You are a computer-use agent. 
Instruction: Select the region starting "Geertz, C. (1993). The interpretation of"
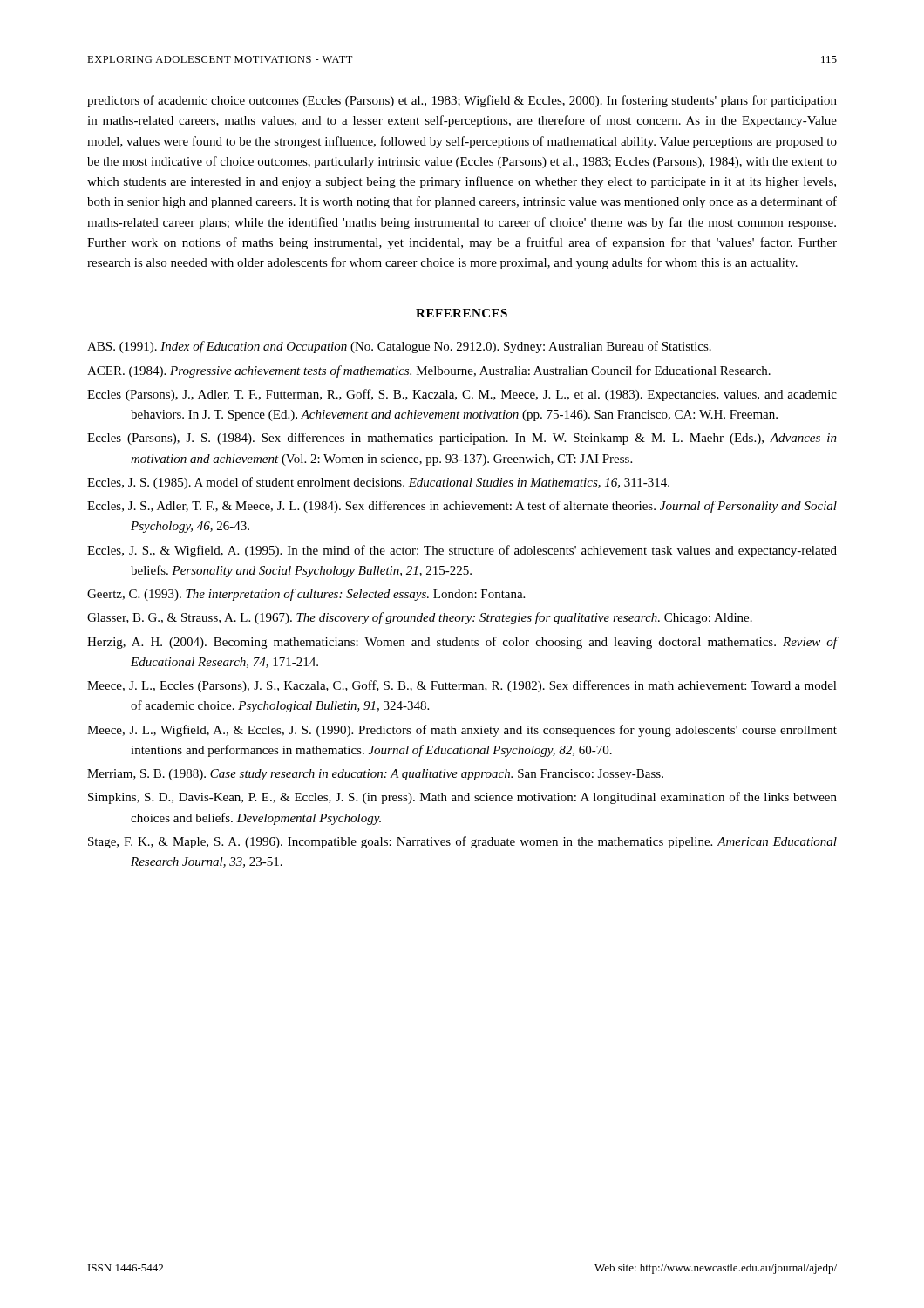(x=307, y=594)
